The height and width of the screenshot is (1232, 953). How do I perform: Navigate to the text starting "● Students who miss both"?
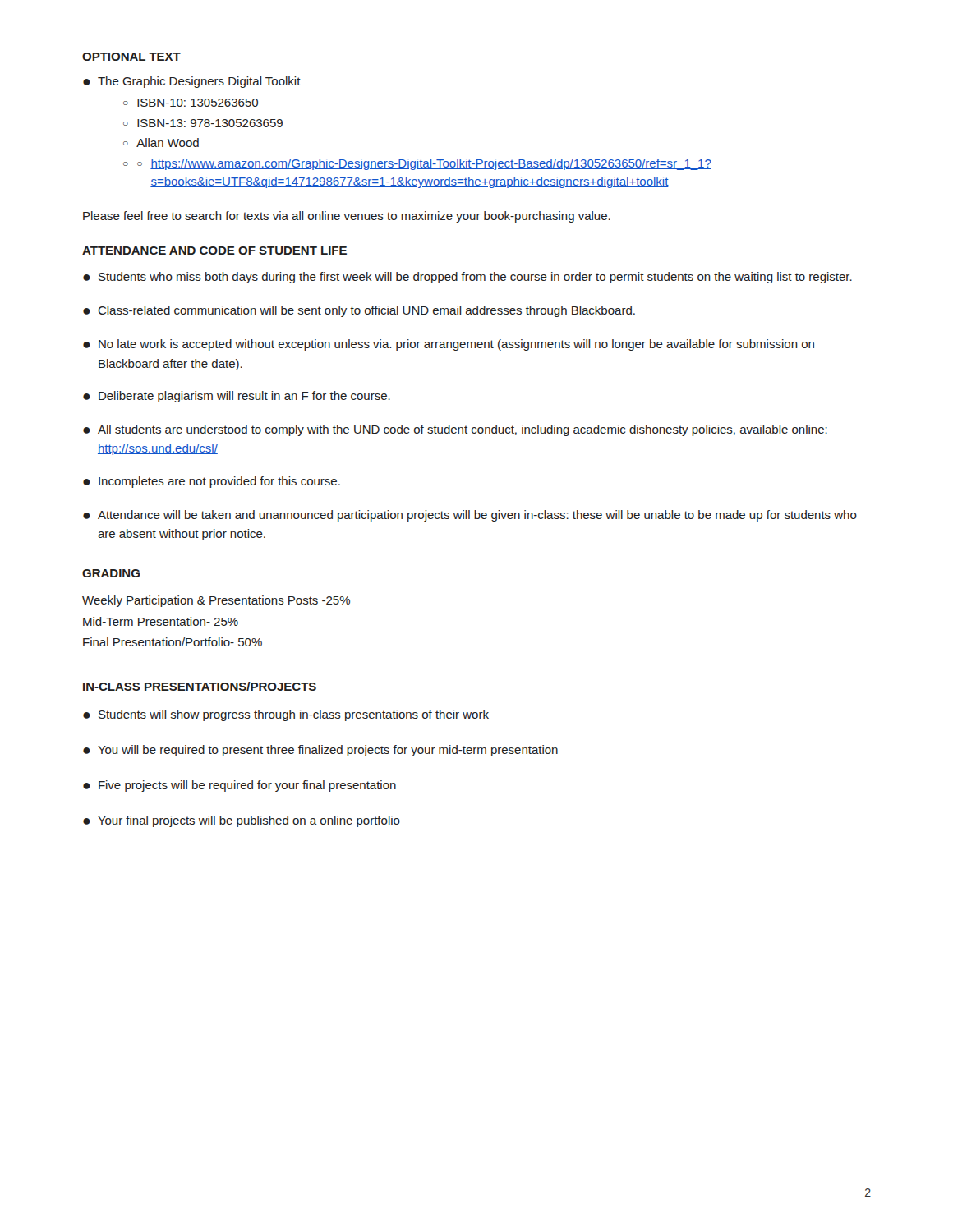[x=467, y=277]
